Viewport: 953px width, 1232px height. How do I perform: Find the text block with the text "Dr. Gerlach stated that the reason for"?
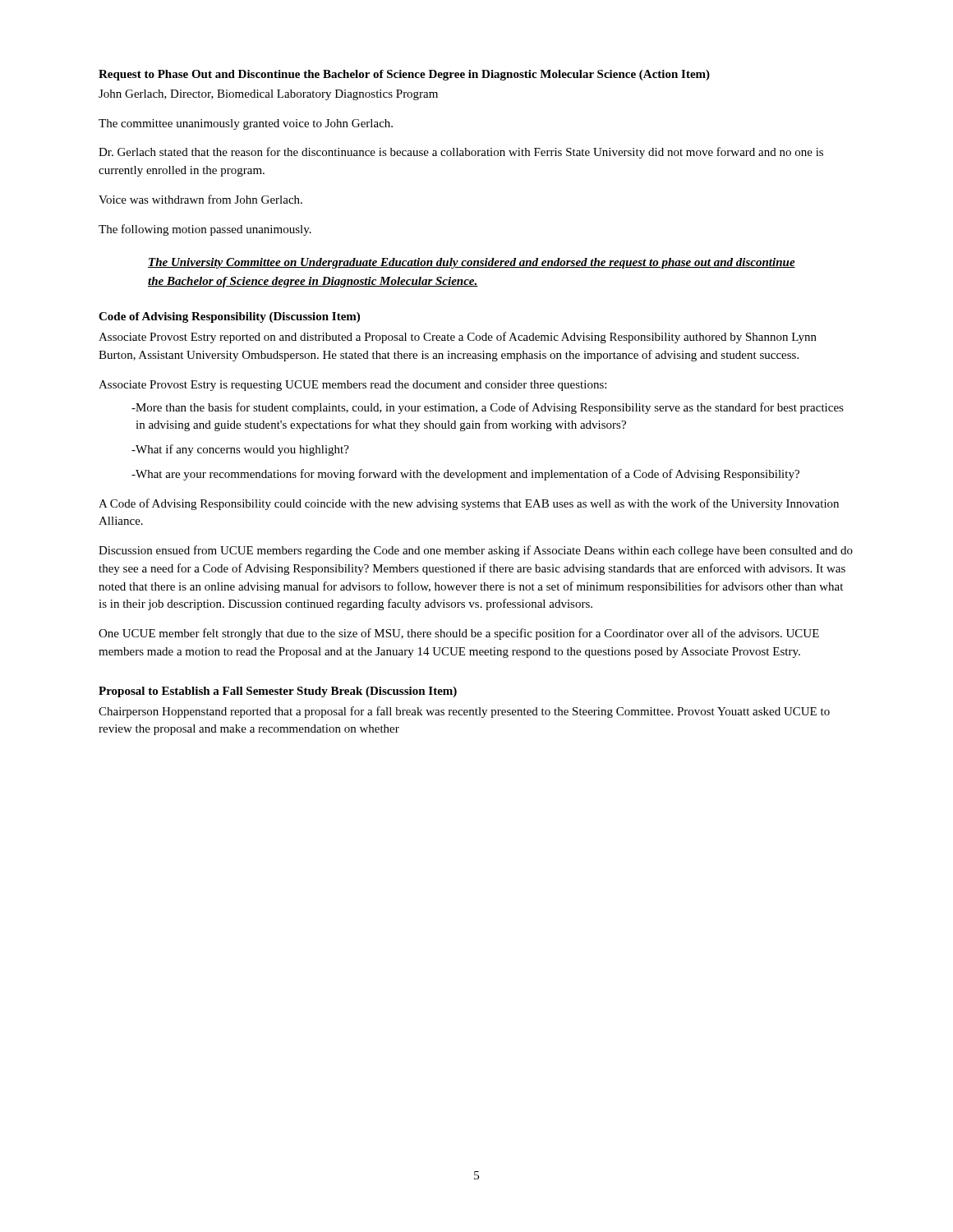point(461,161)
